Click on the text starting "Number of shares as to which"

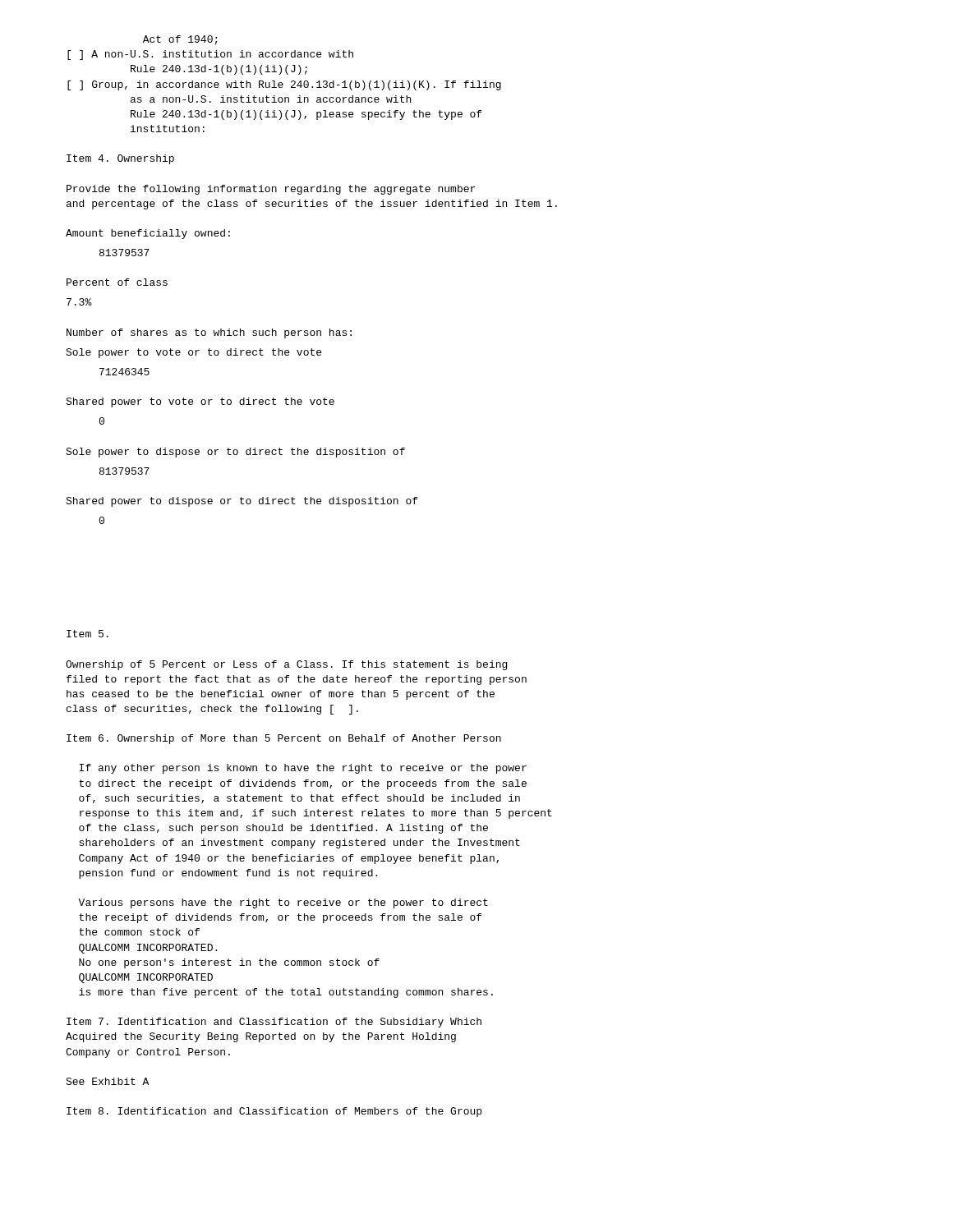pyautogui.click(x=210, y=333)
